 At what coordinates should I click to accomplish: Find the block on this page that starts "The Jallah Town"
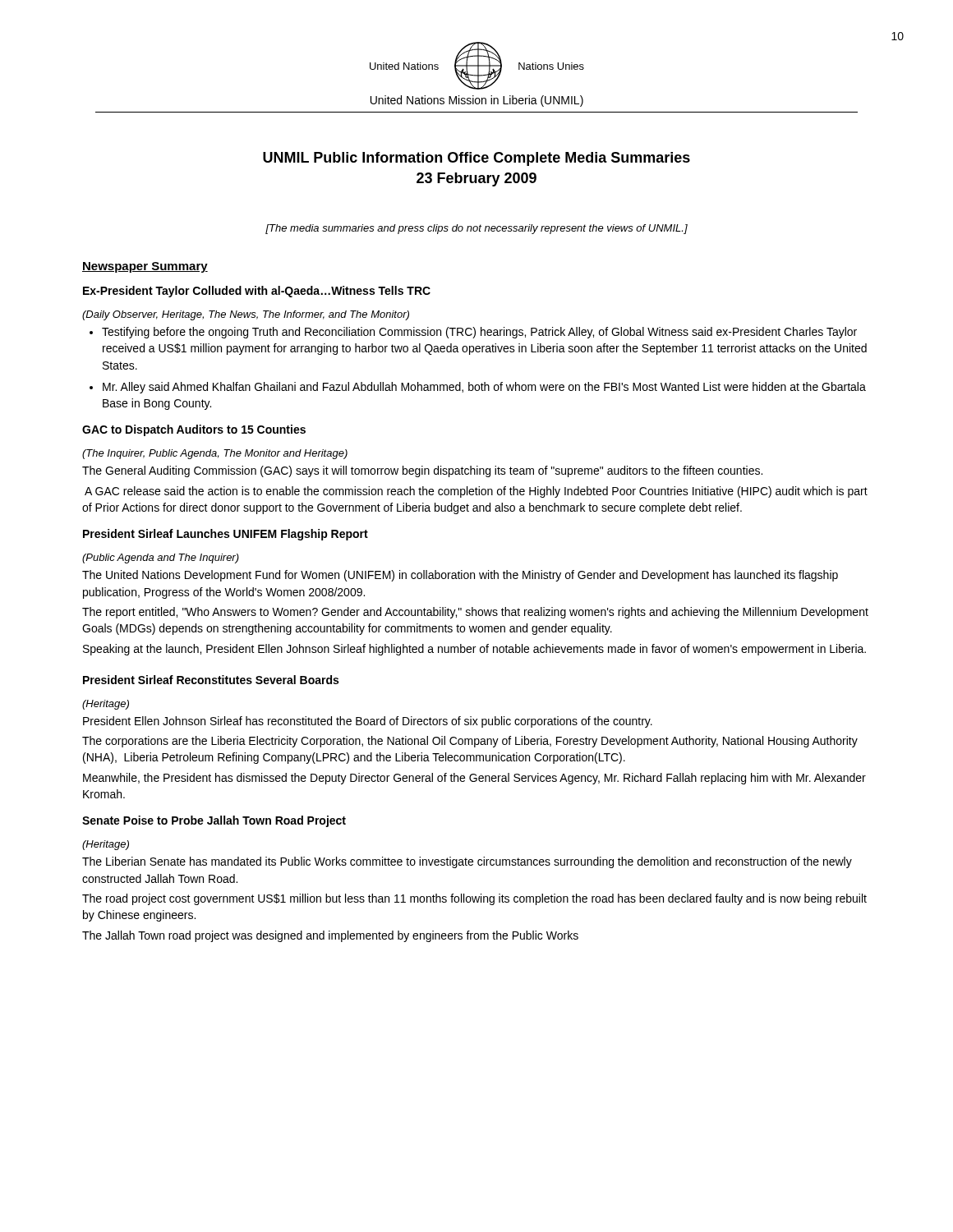click(x=476, y=935)
